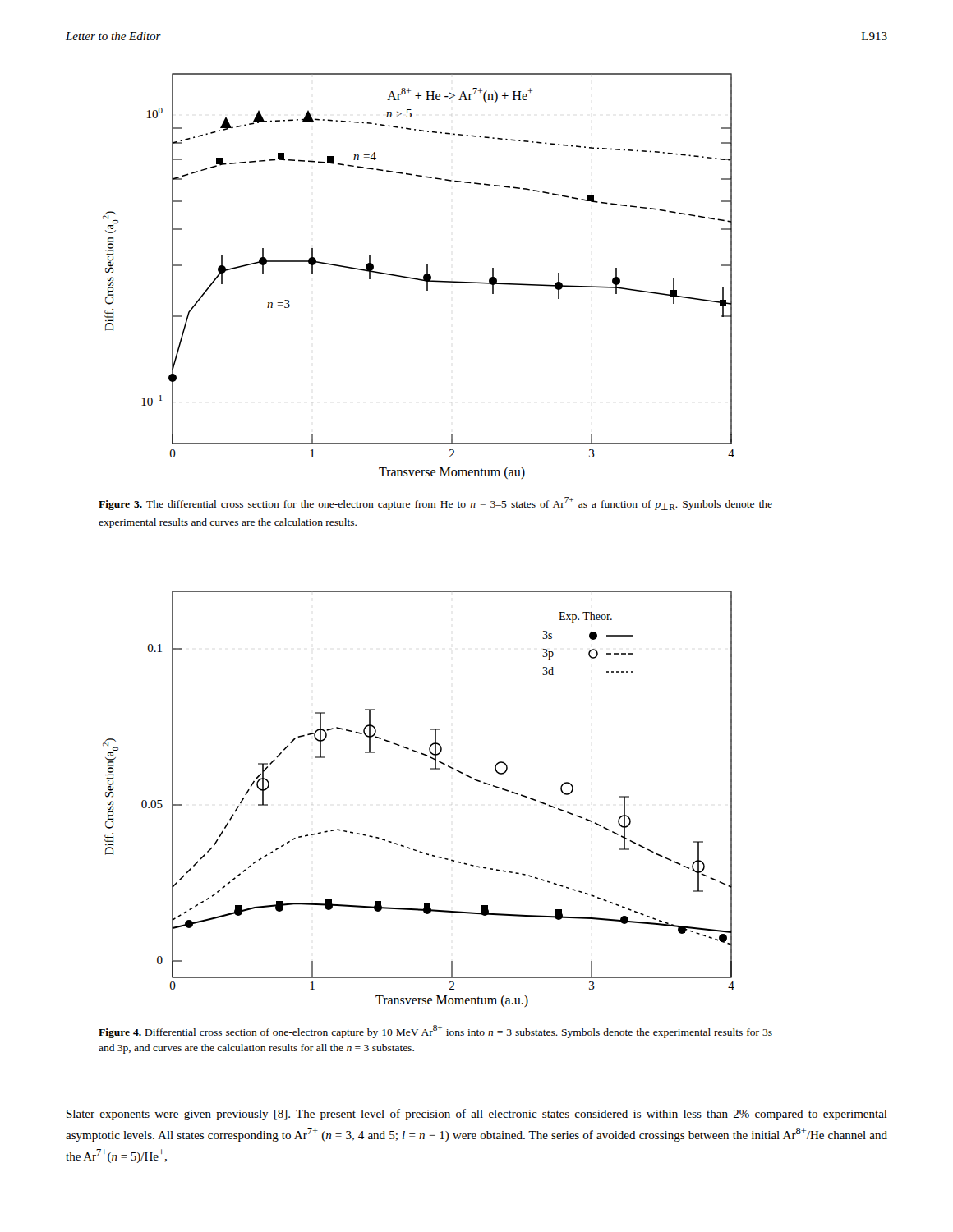This screenshot has height=1232, width=953.
Task: Click on the caption containing "Figure 3. The differential cross"
Action: pyautogui.click(x=435, y=511)
